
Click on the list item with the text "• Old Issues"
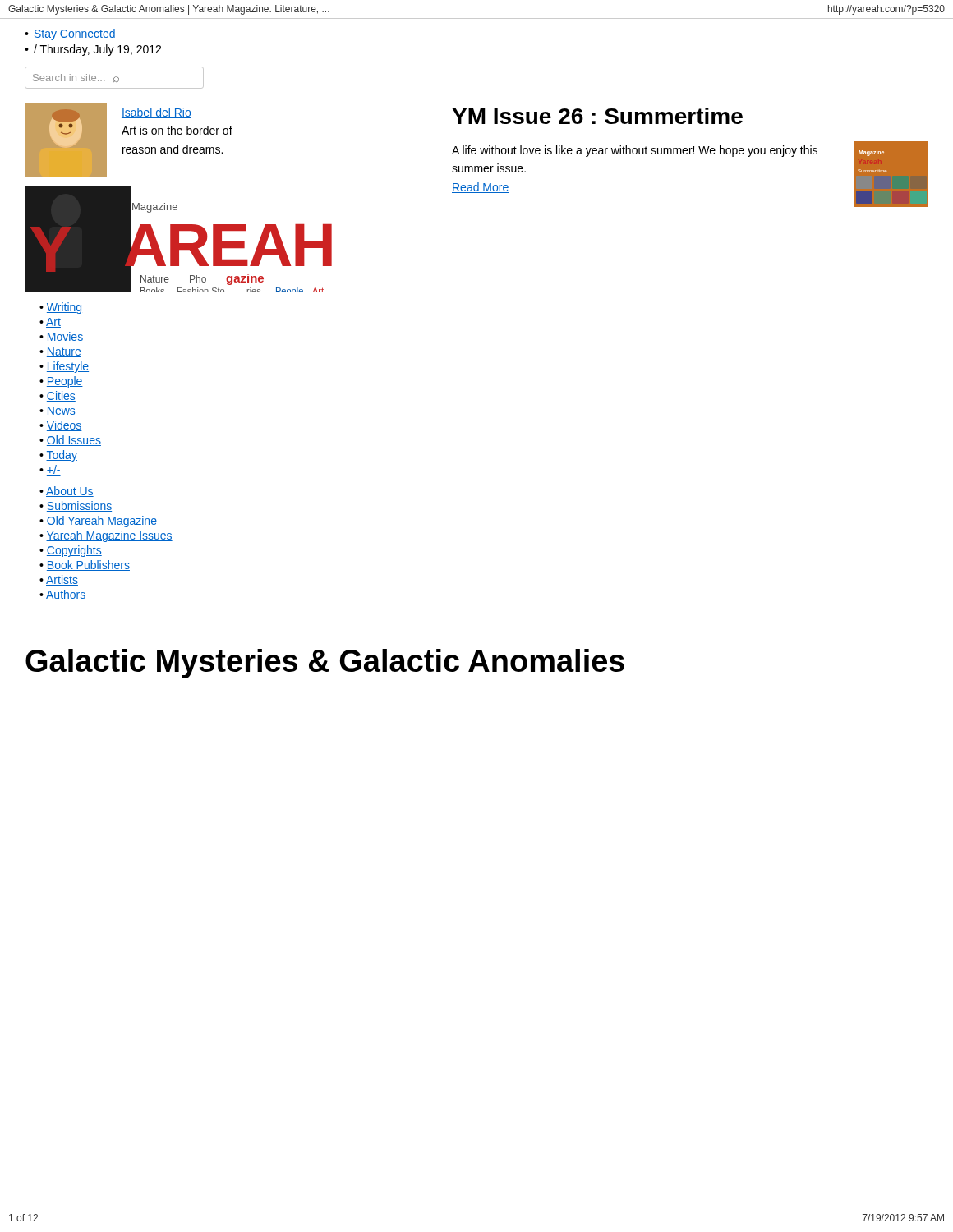pos(70,440)
